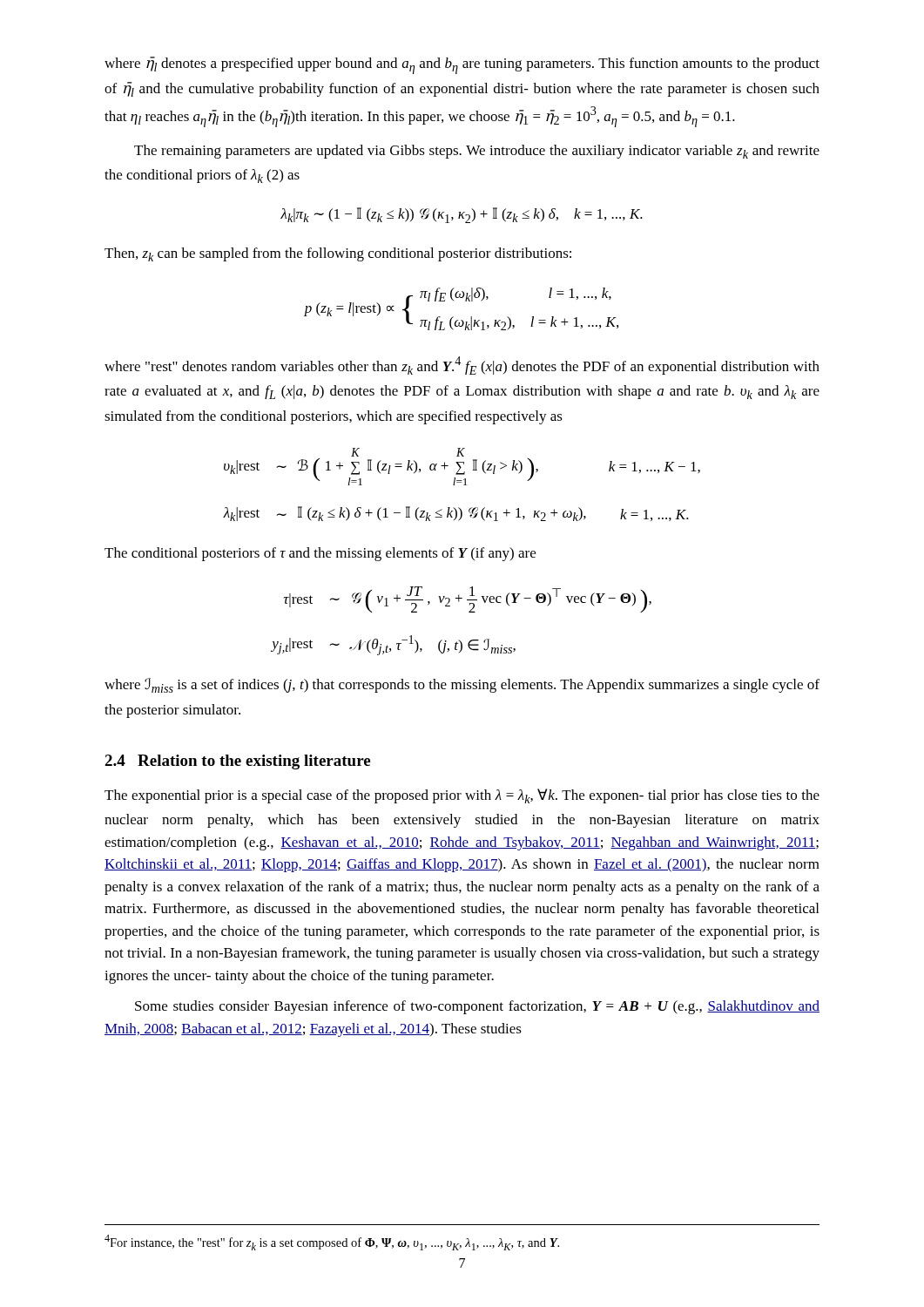This screenshot has height=1307, width=924.
Task: Find the footnote containing "4For instance, the "rest" for"
Action: (x=332, y=1243)
